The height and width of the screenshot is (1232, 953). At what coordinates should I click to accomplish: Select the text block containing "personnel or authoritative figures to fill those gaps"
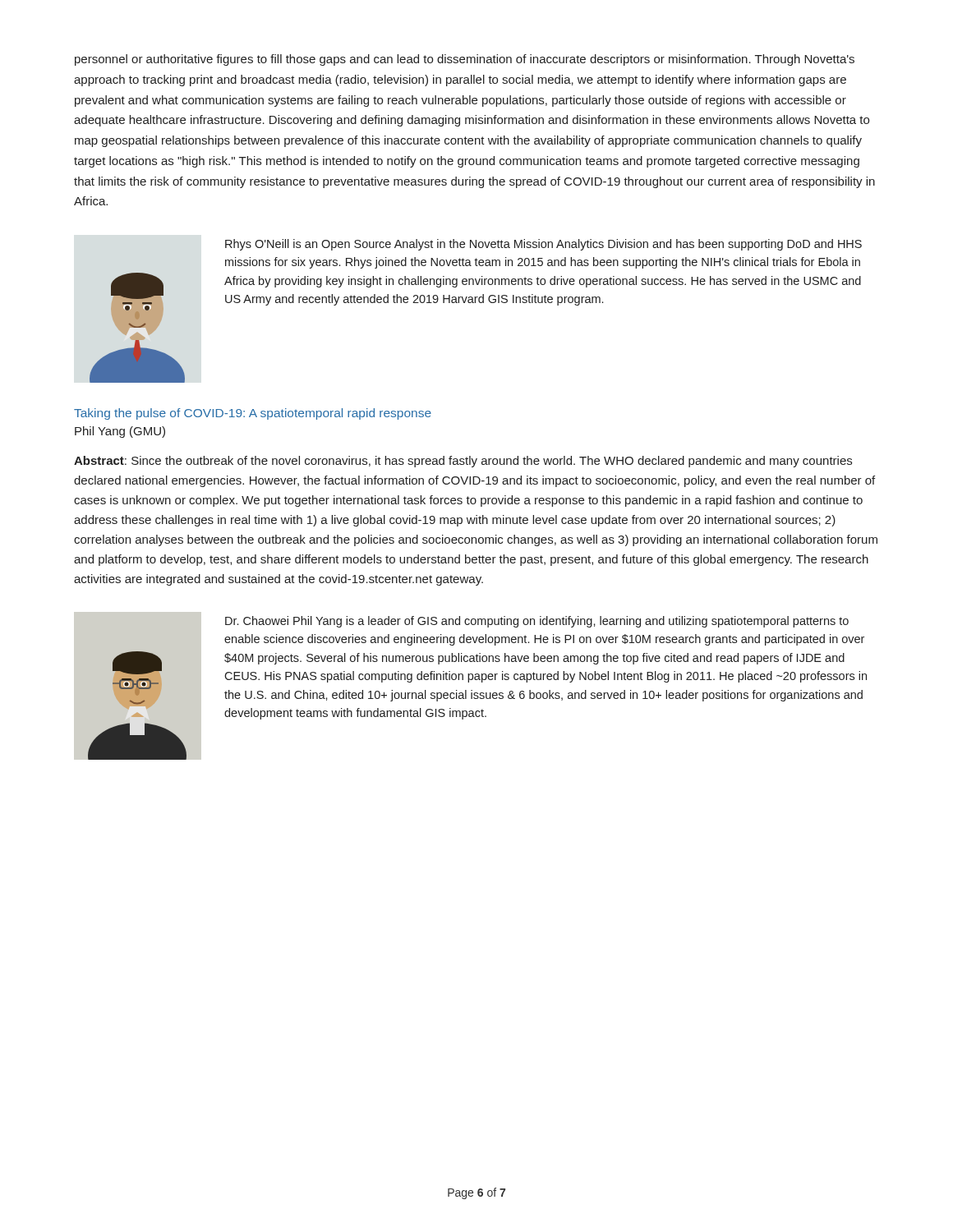[x=475, y=130]
